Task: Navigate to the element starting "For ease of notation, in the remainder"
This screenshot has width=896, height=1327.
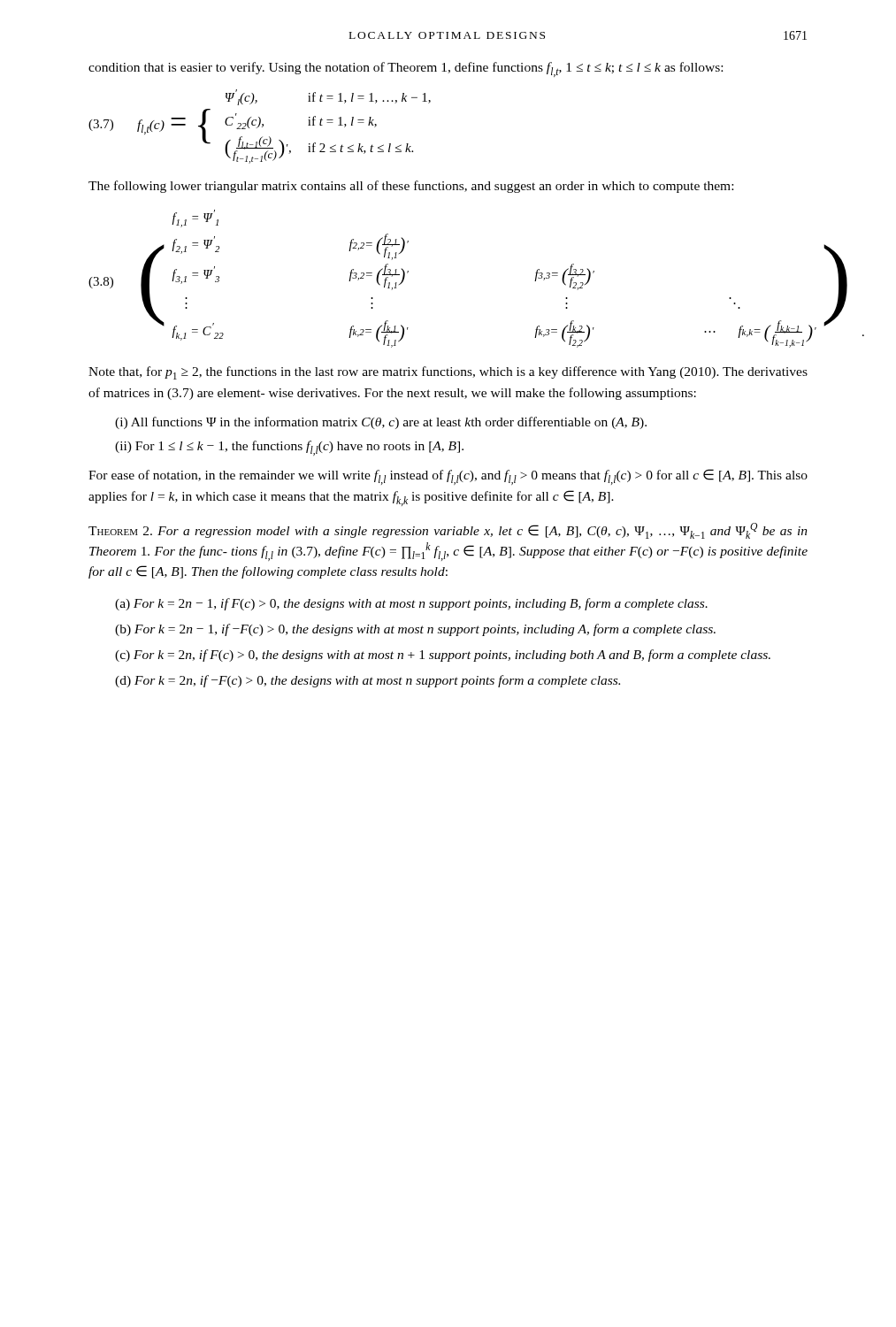Action: pyautogui.click(x=448, y=485)
